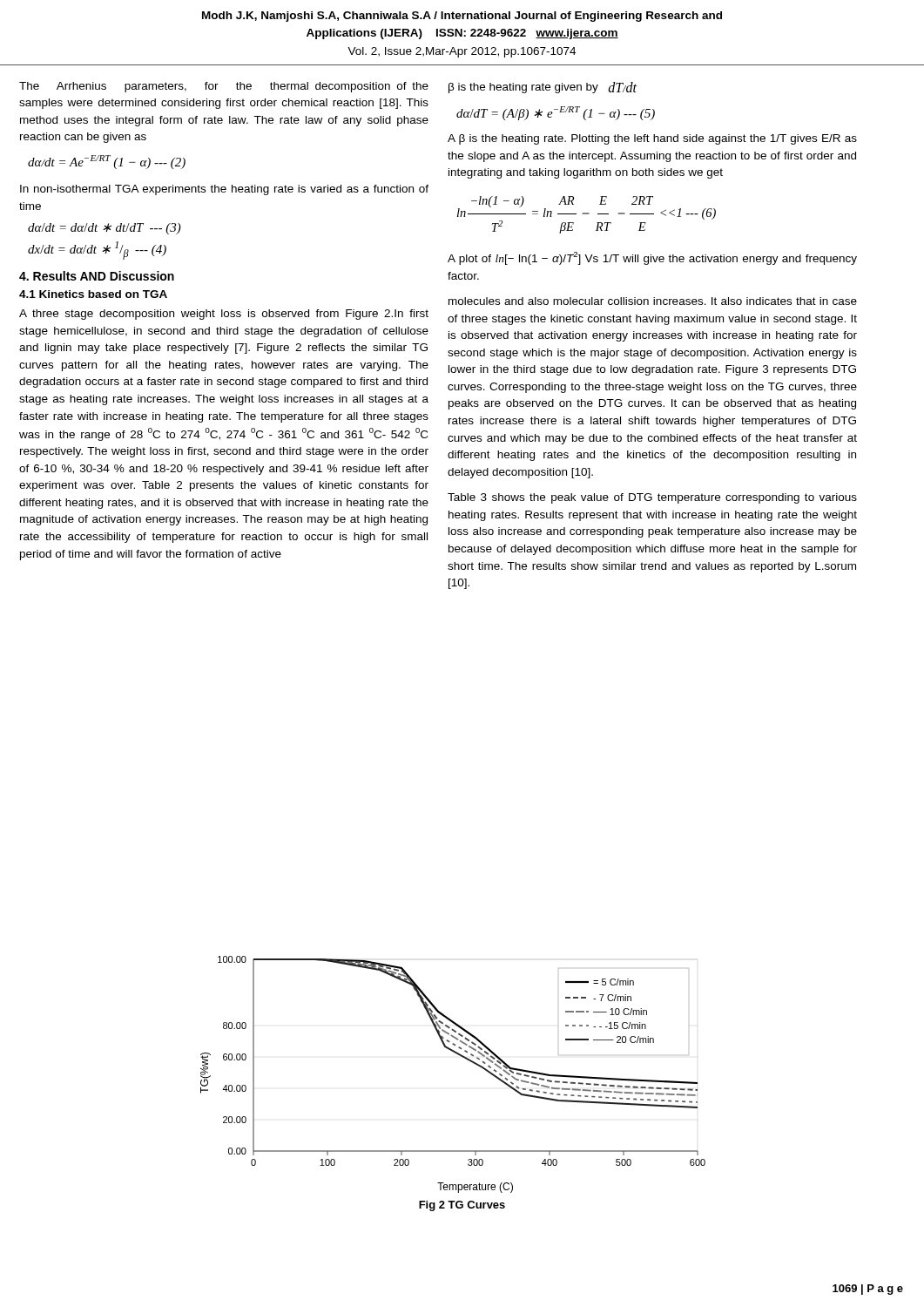Locate the text block starting "Table 3 shows"
The image size is (924, 1307).
pos(652,540)
